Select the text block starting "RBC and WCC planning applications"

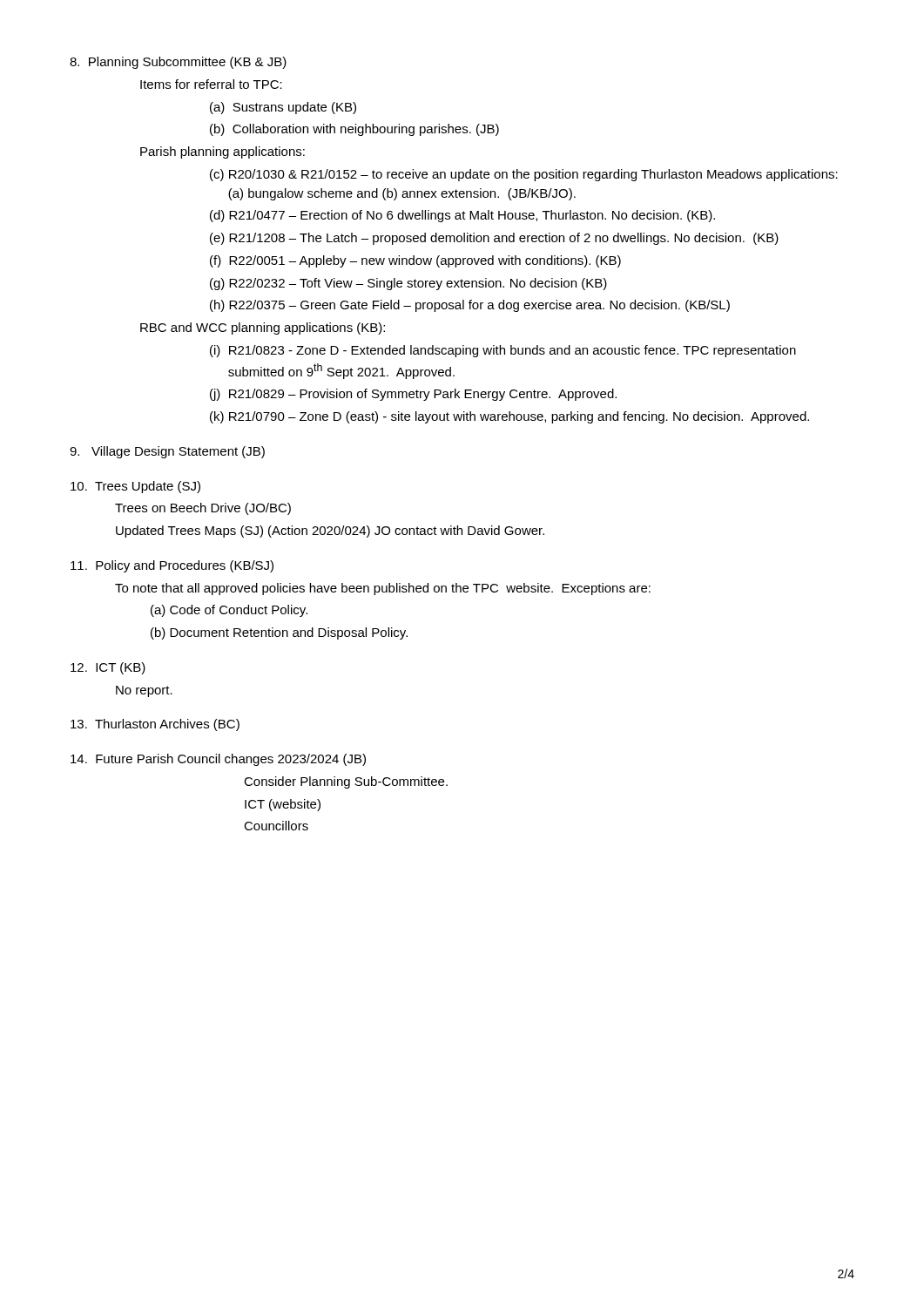pos(263,327)
